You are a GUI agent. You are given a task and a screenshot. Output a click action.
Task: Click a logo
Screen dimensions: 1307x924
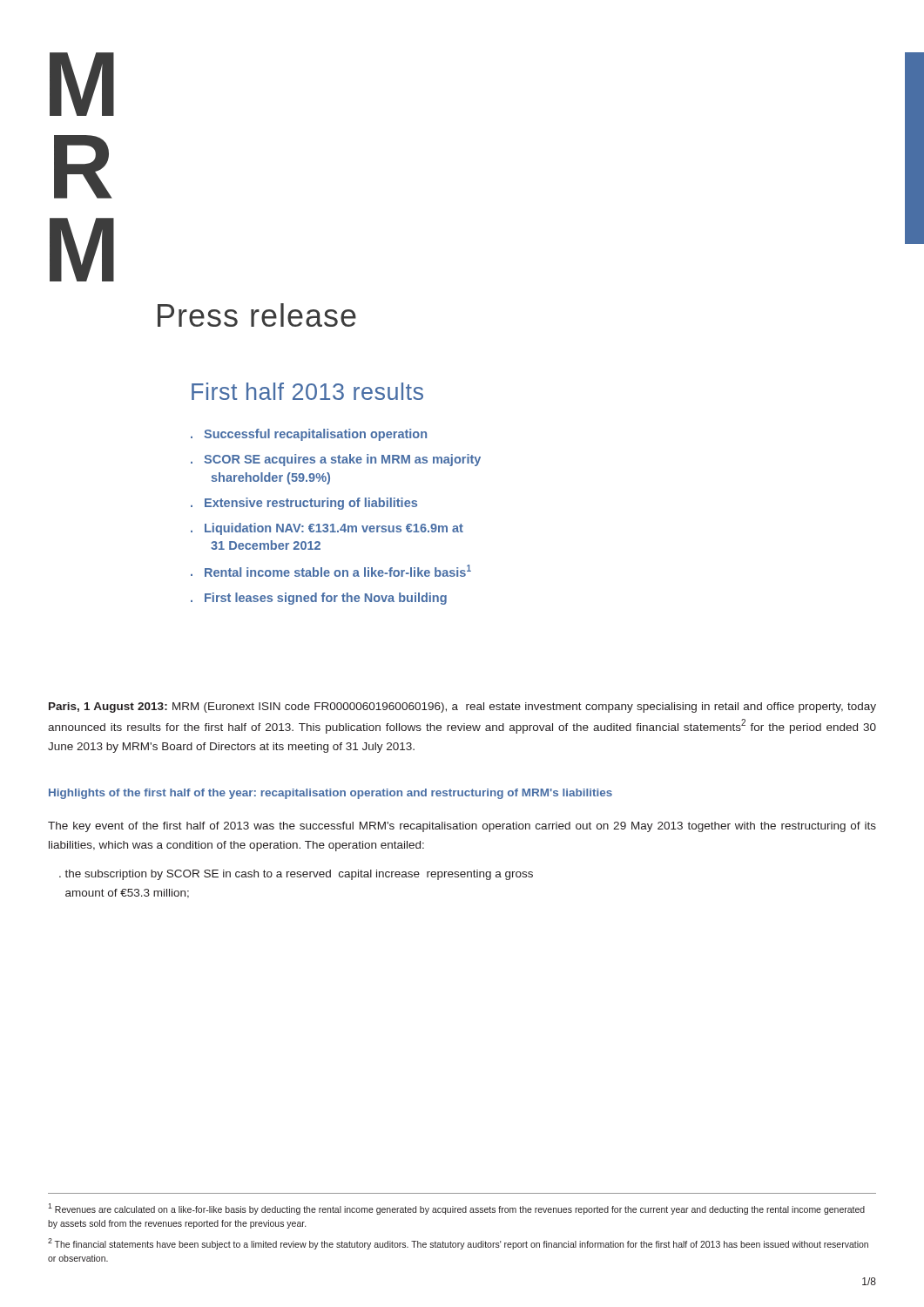(x=131, y=164)
